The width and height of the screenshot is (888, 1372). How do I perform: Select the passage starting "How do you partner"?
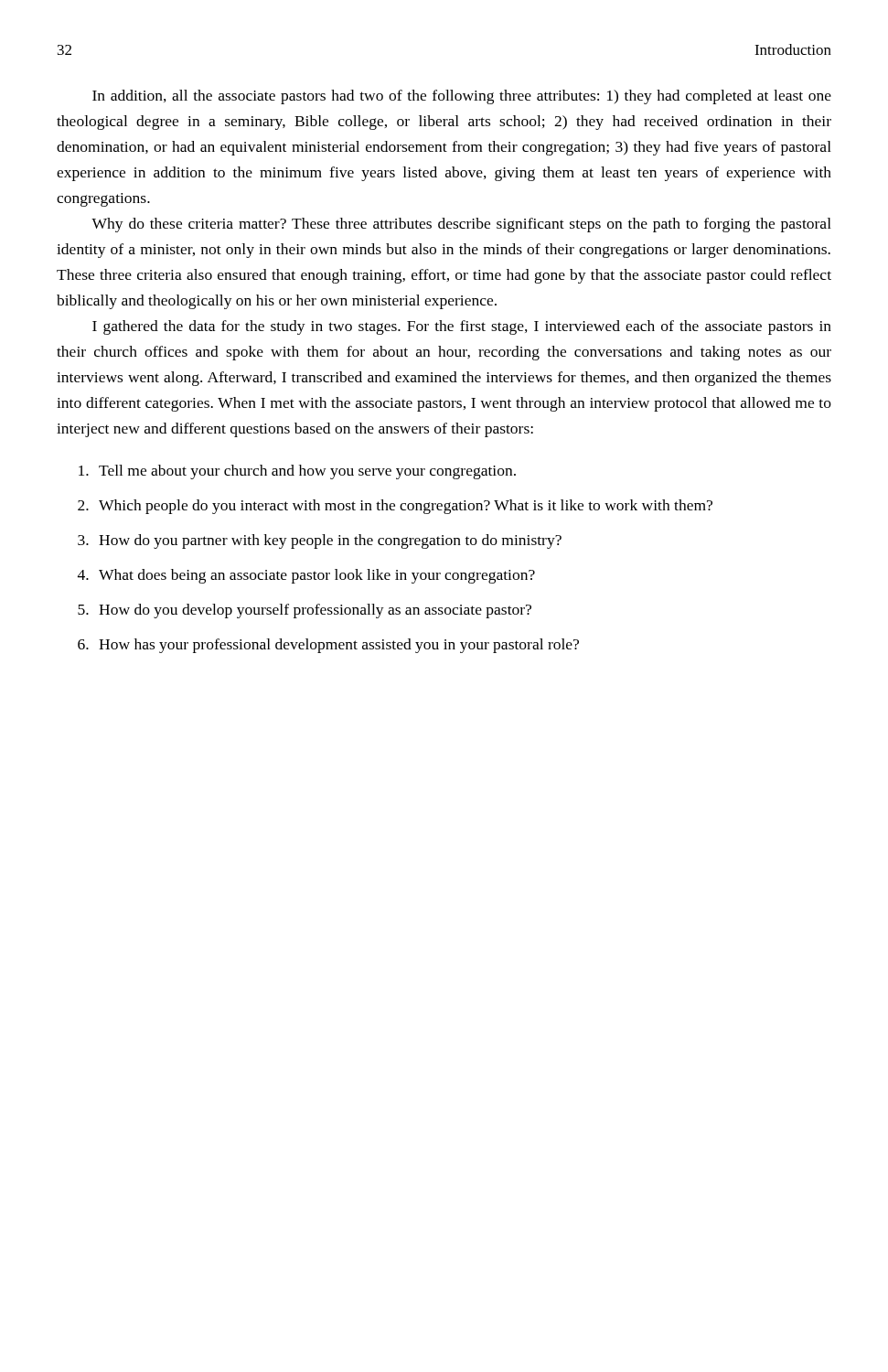tap(462, 540)
